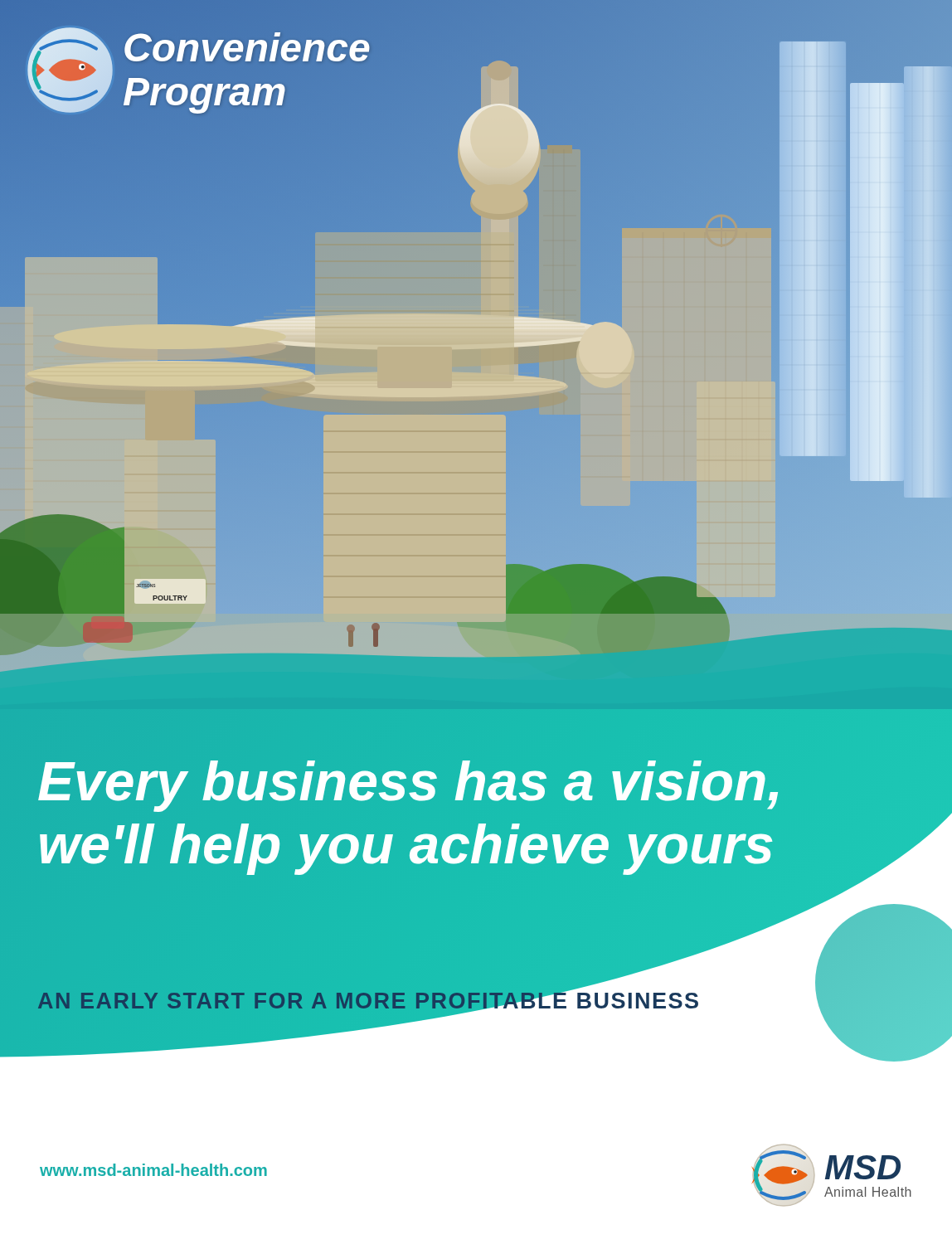Image resolution: width=952 pixels, height=1244 pixels.
Task: Locate the title that opens with "Every business has a vision,we'll help"
Action: click(452, 813)
